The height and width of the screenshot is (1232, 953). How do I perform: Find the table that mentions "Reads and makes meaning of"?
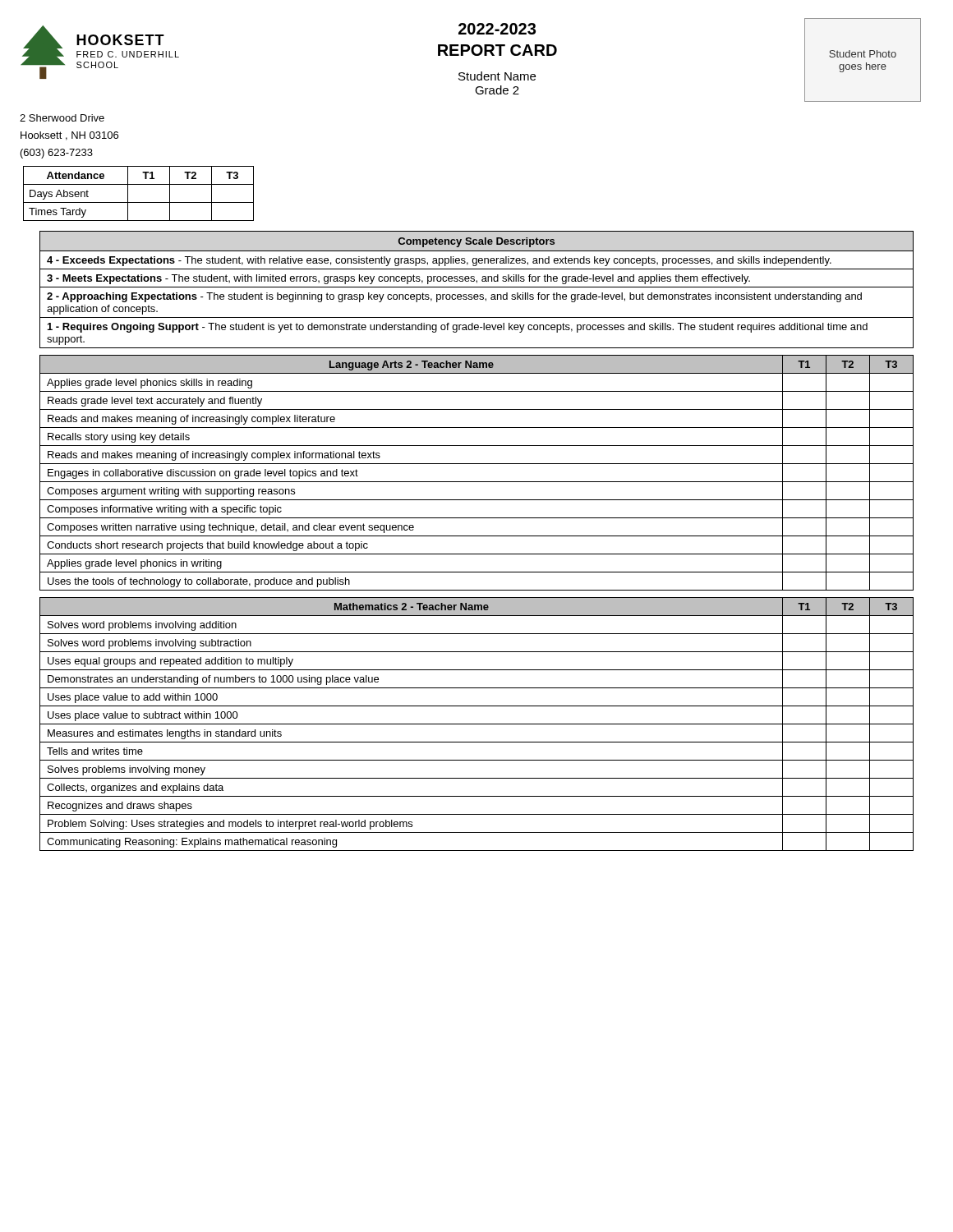476,473
